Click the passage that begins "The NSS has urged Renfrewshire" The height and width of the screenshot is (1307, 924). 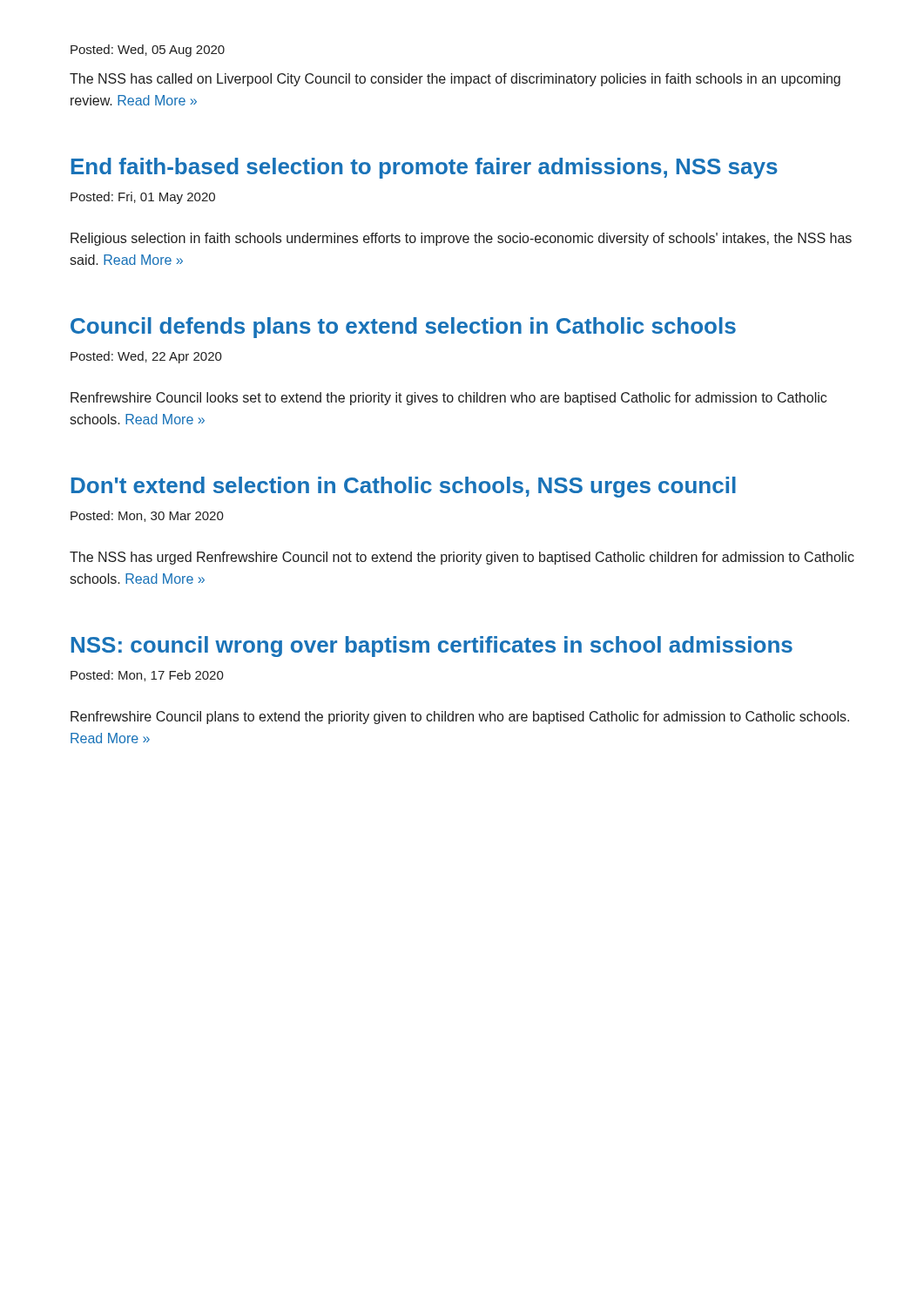tap(462, 568)
